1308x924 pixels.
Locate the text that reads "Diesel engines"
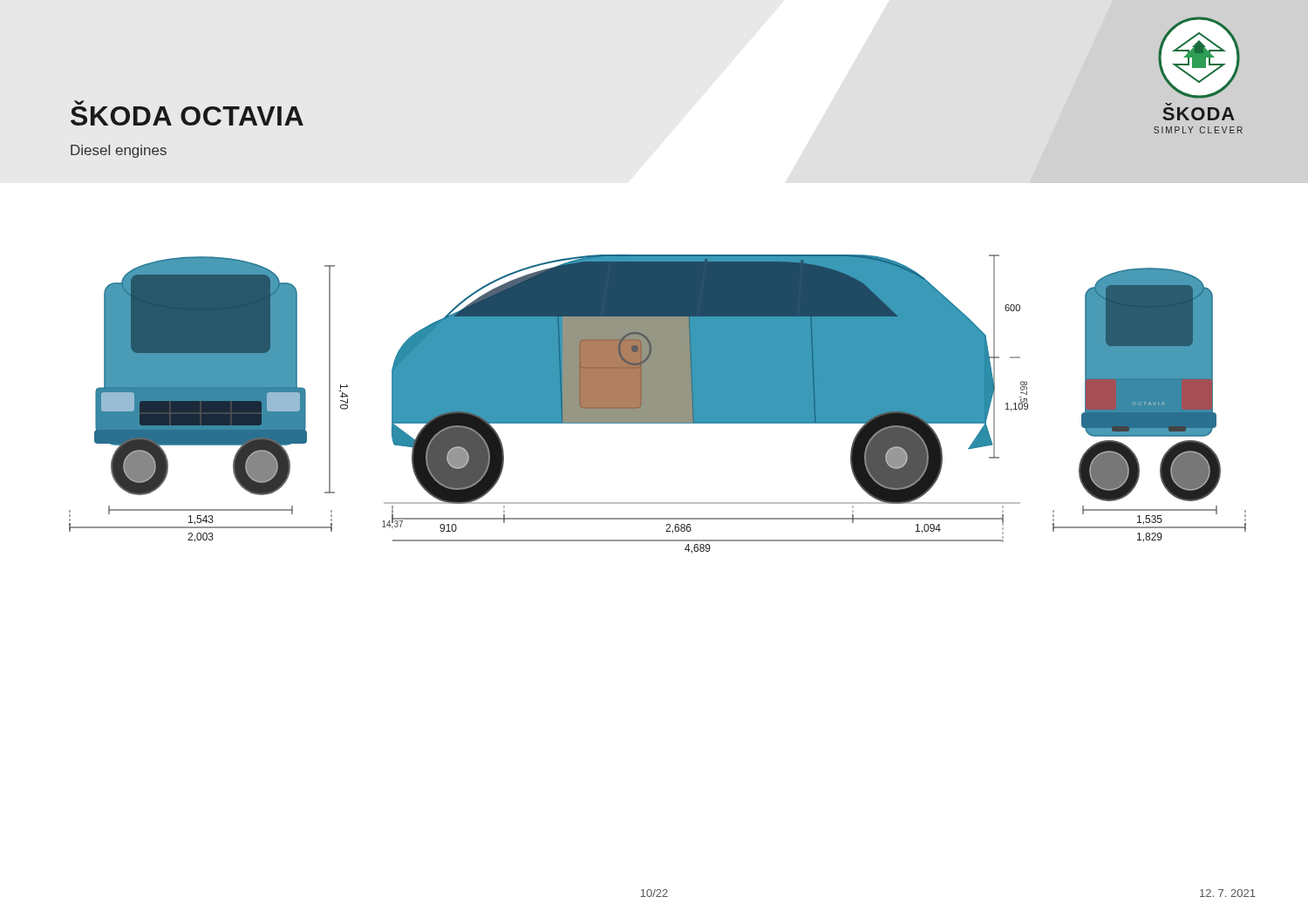pos(118,150)
